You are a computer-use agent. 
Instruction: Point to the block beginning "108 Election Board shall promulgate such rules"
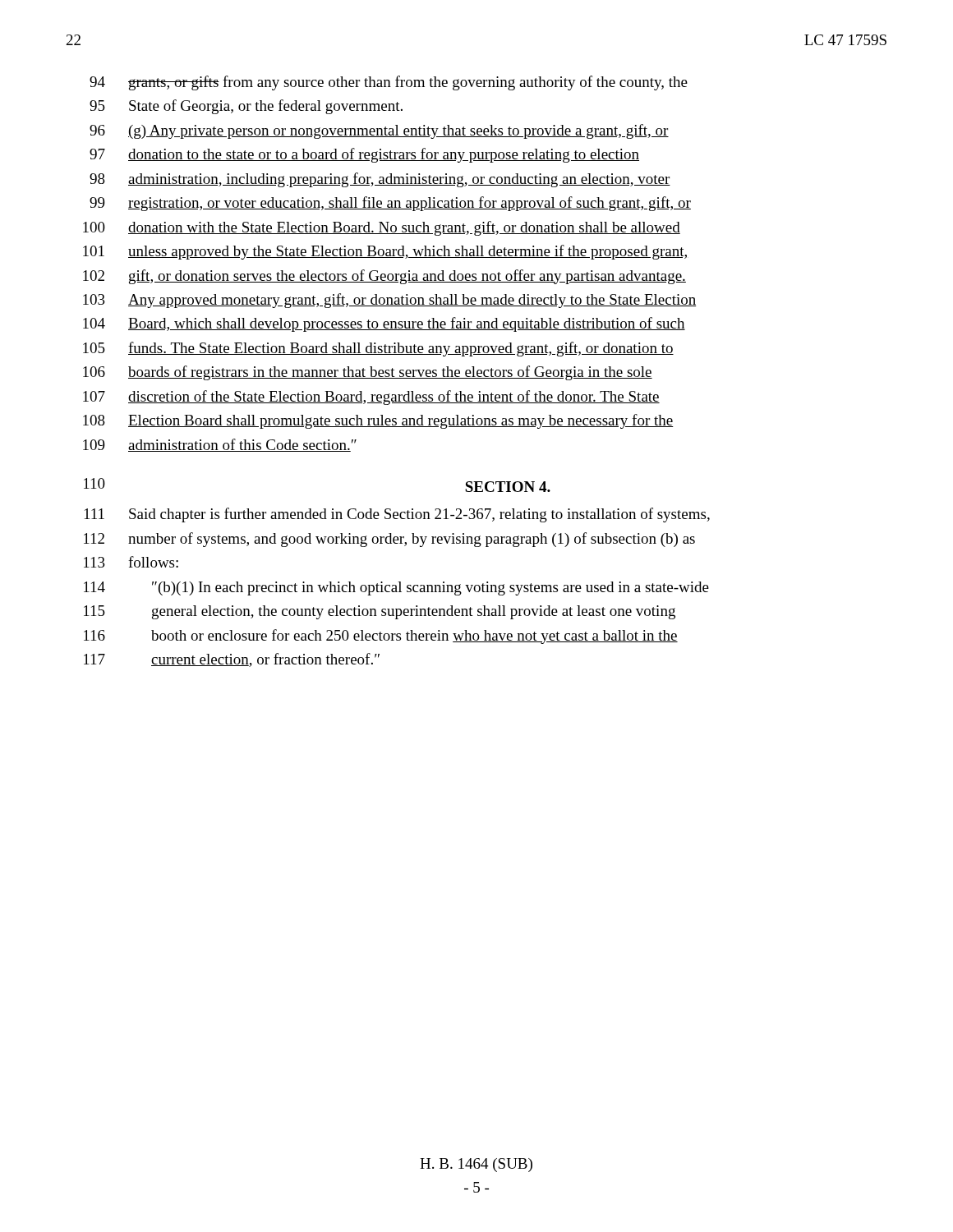click(476, 420)
